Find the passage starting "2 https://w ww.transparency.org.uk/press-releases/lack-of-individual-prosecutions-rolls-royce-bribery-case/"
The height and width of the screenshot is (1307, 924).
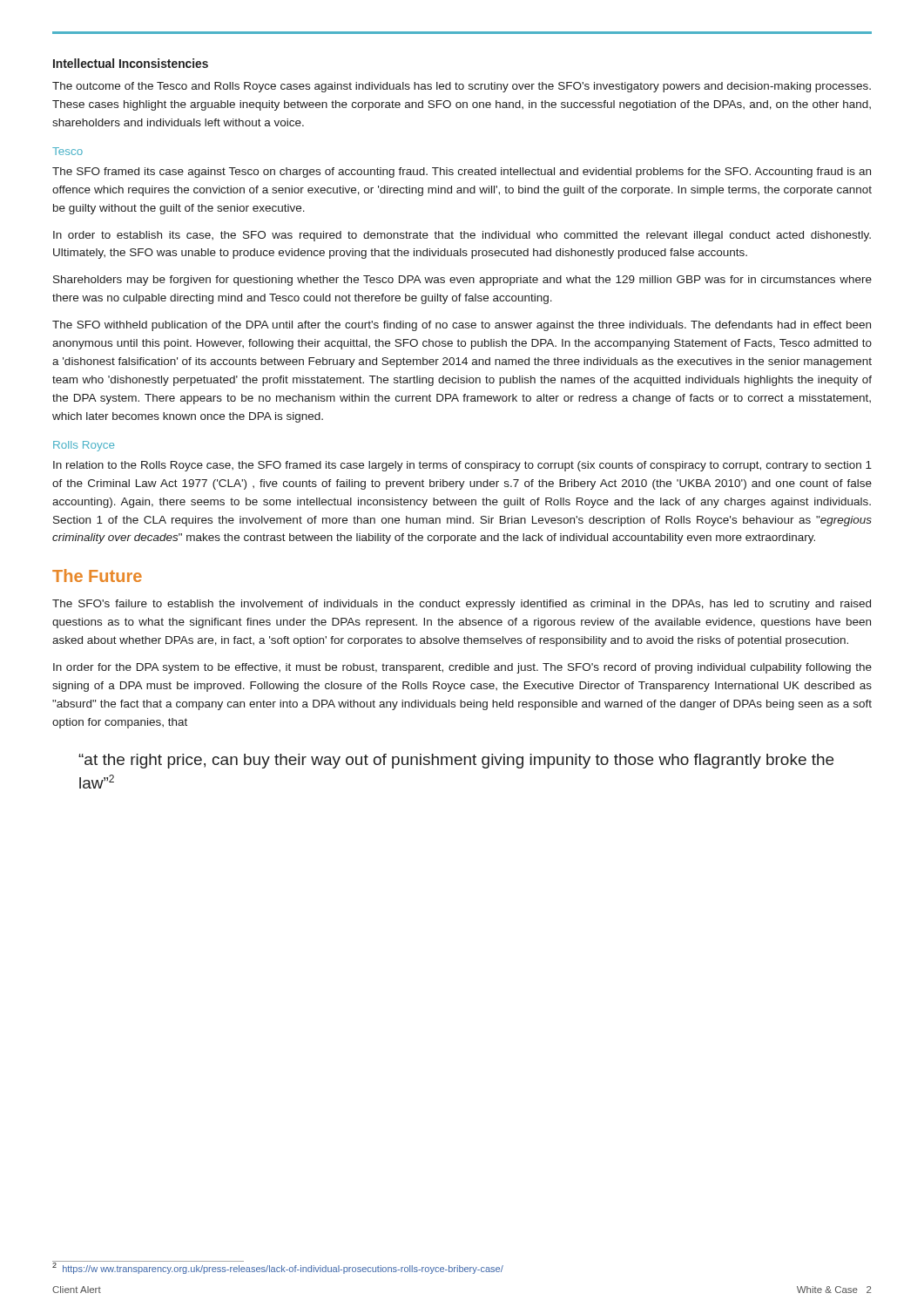278,1267
